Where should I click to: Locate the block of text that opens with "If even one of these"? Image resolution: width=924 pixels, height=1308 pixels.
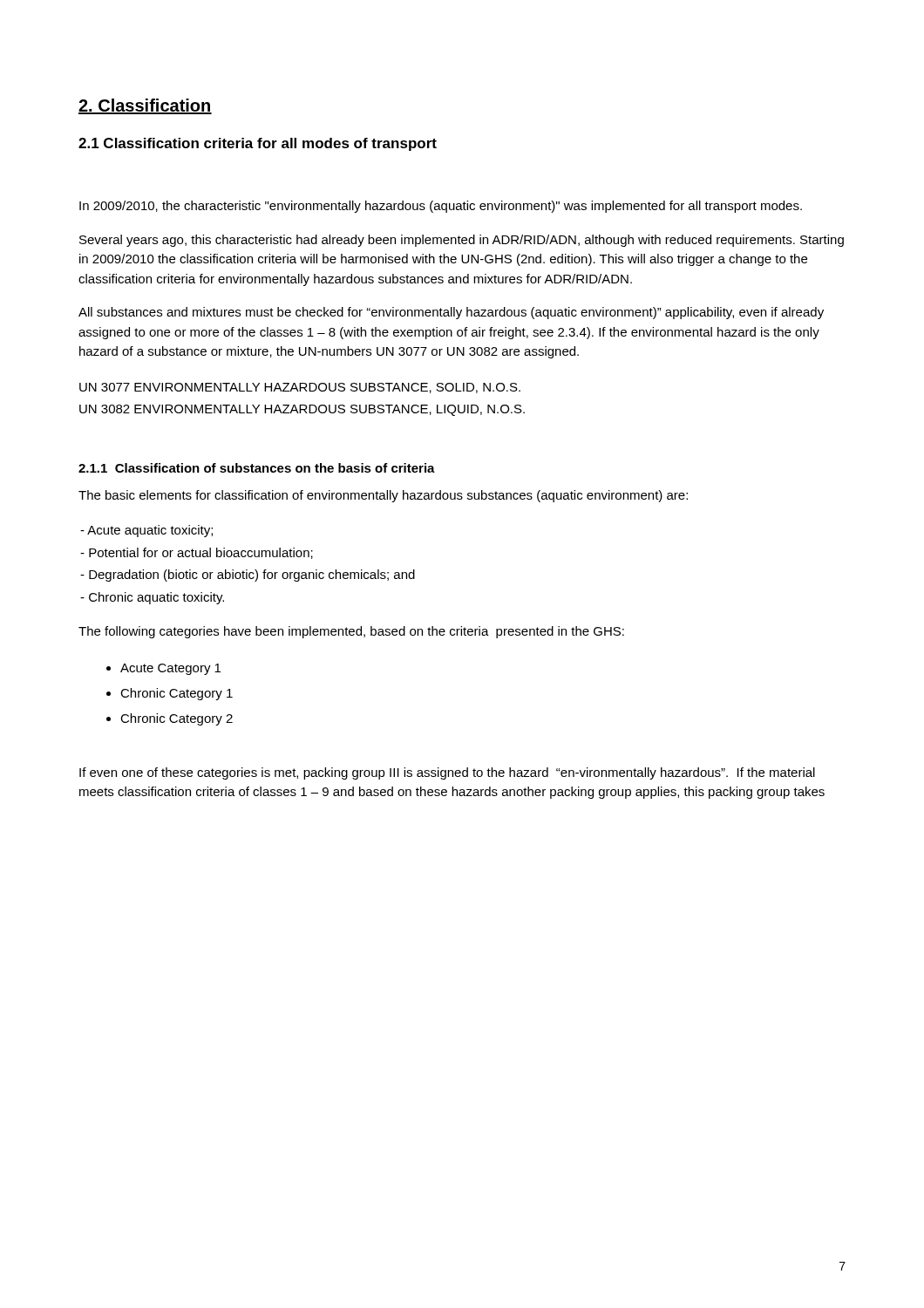(x=452, y=782)
